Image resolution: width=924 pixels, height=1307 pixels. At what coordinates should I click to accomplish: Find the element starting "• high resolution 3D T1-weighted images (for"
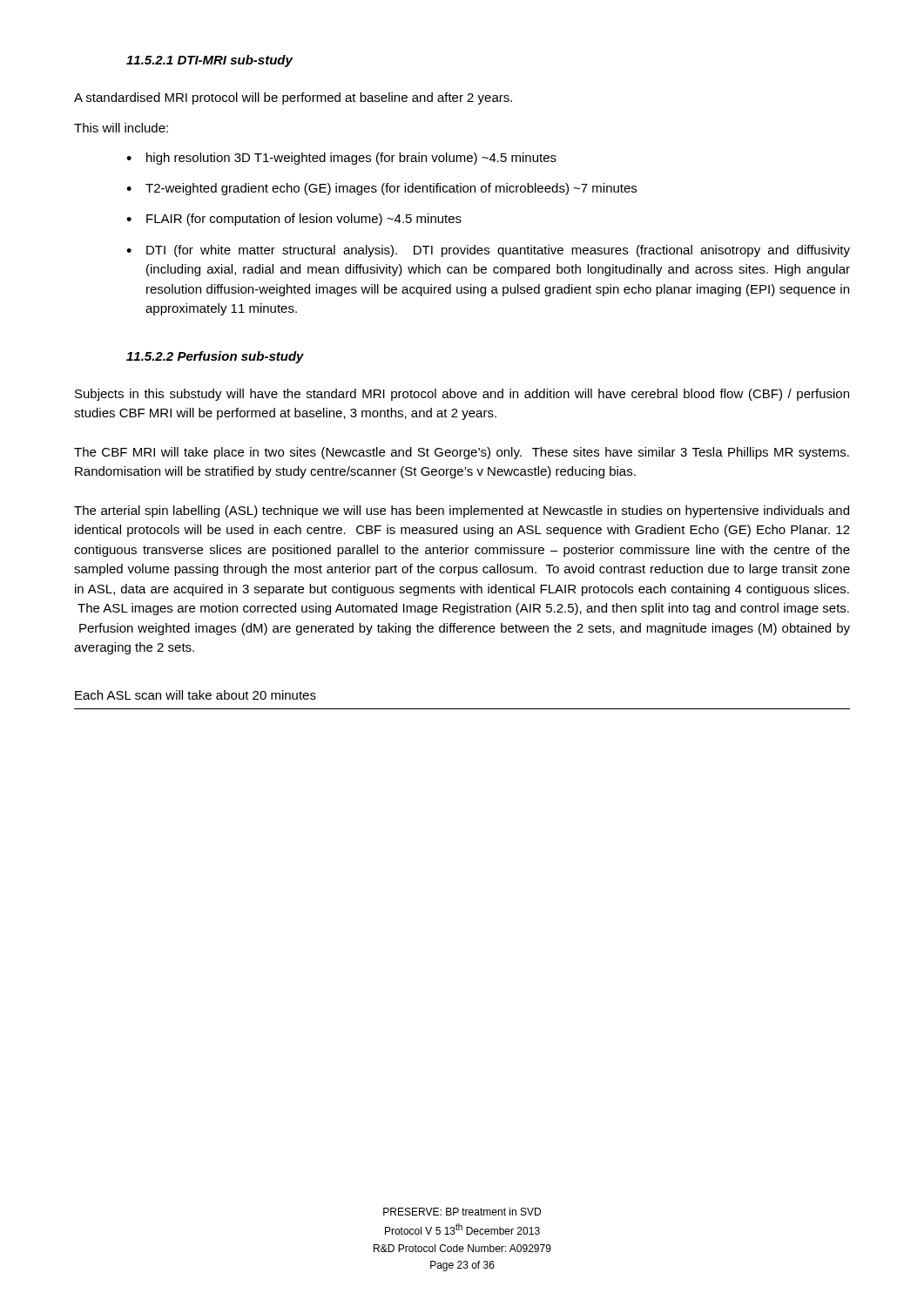(x=488, y=159)
